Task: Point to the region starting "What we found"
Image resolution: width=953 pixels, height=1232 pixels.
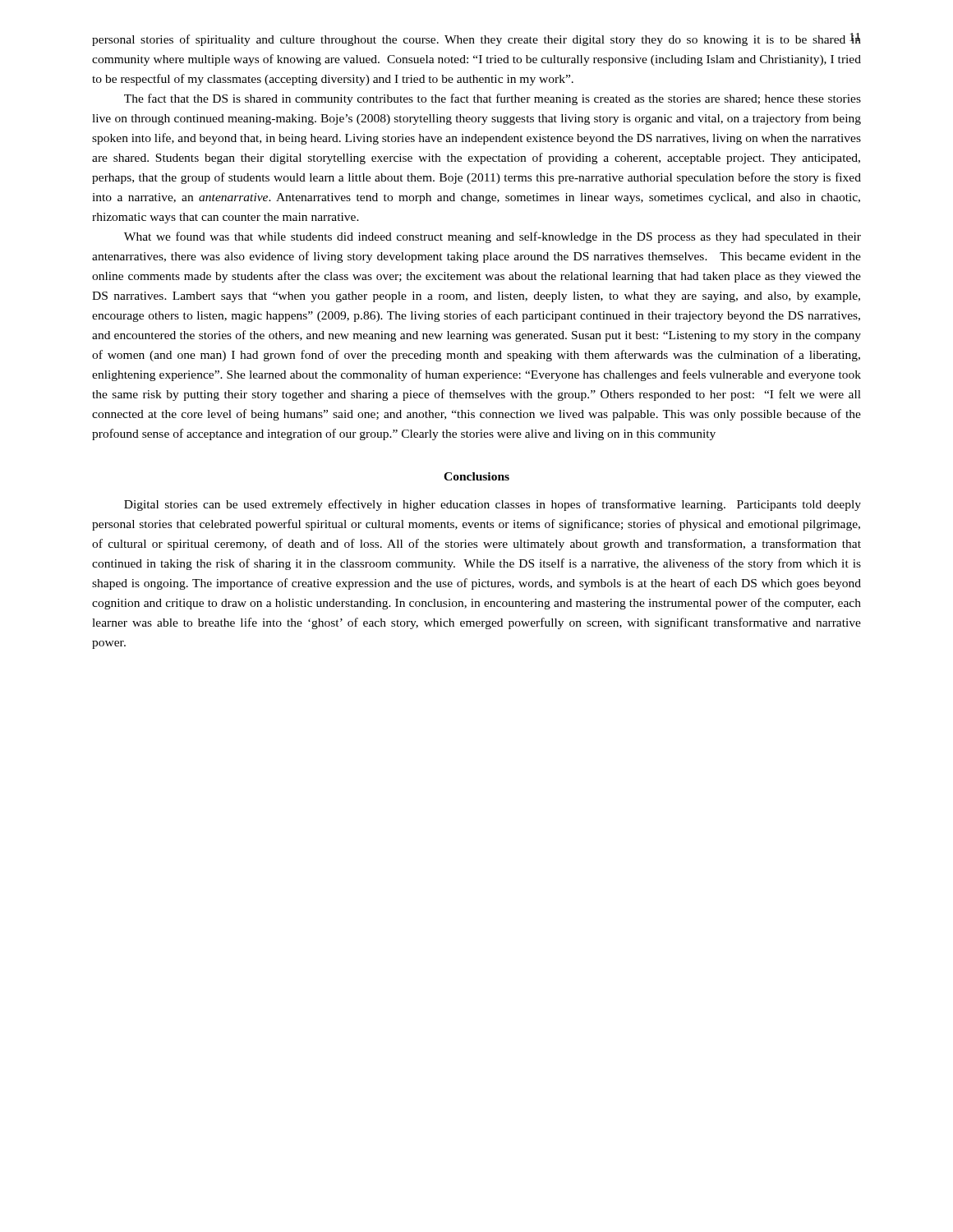Action: pos(476,335)
